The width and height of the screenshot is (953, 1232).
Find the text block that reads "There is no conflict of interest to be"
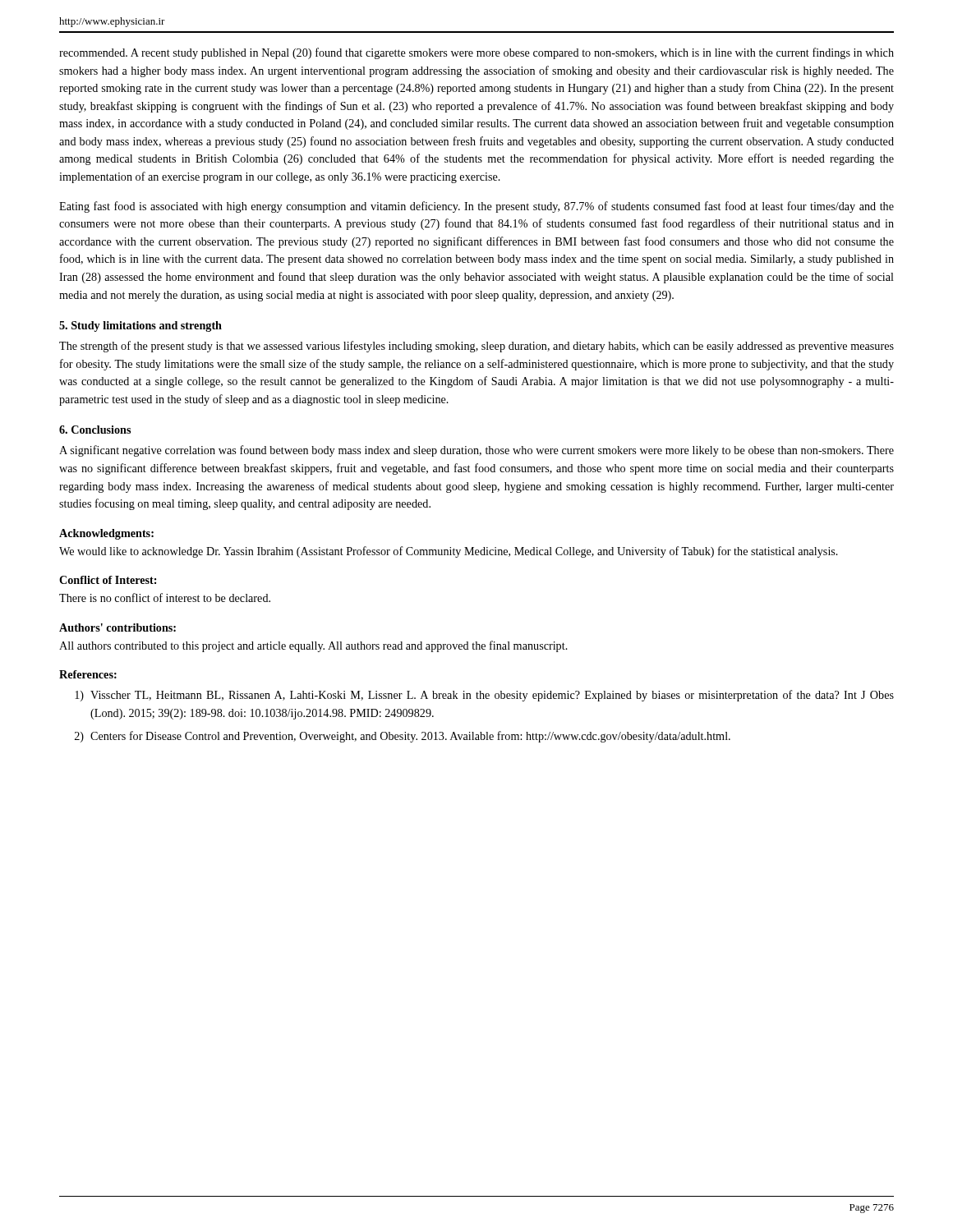point(165,598)
